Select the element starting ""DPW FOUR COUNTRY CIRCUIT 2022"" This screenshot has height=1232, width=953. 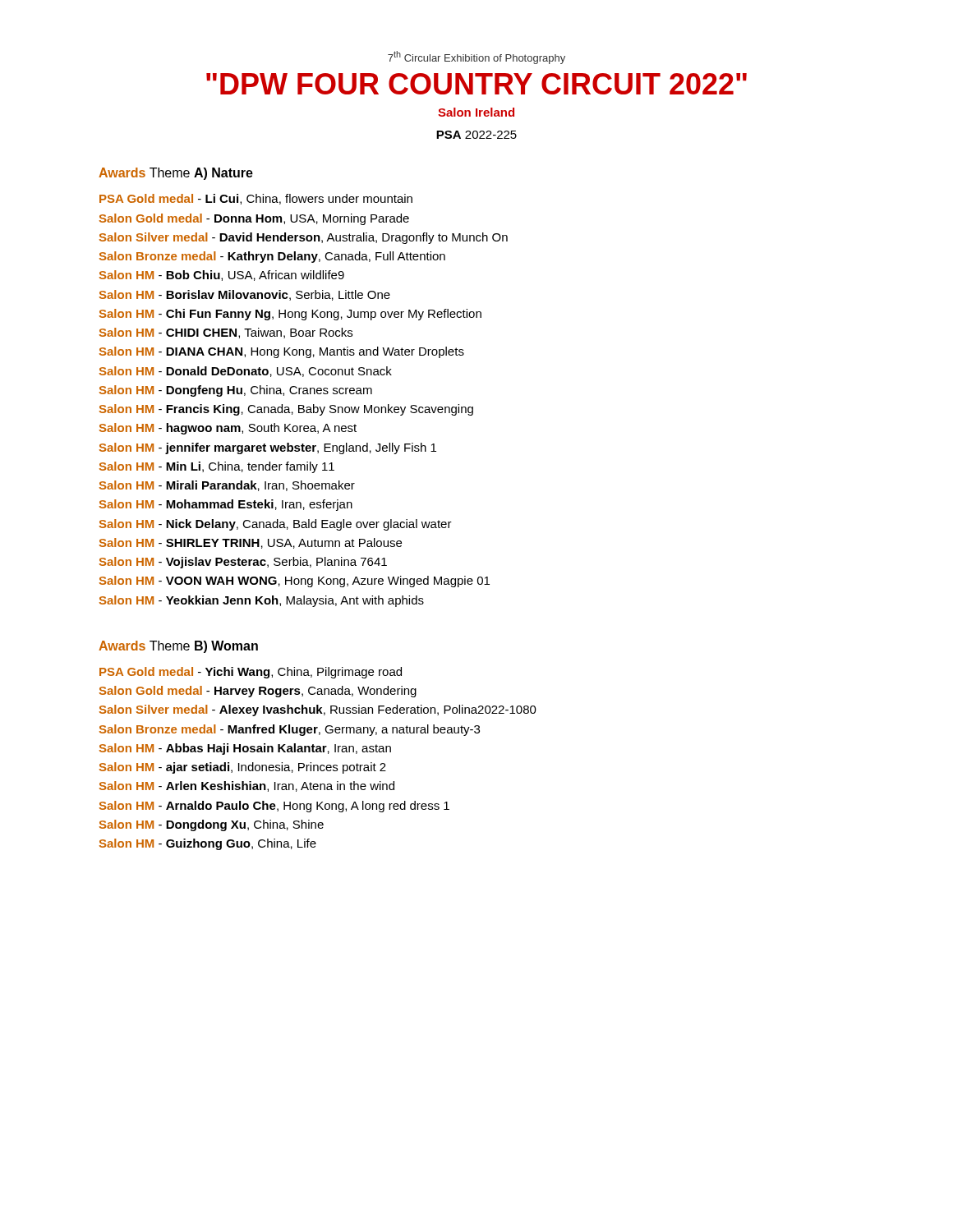[476, 84]
